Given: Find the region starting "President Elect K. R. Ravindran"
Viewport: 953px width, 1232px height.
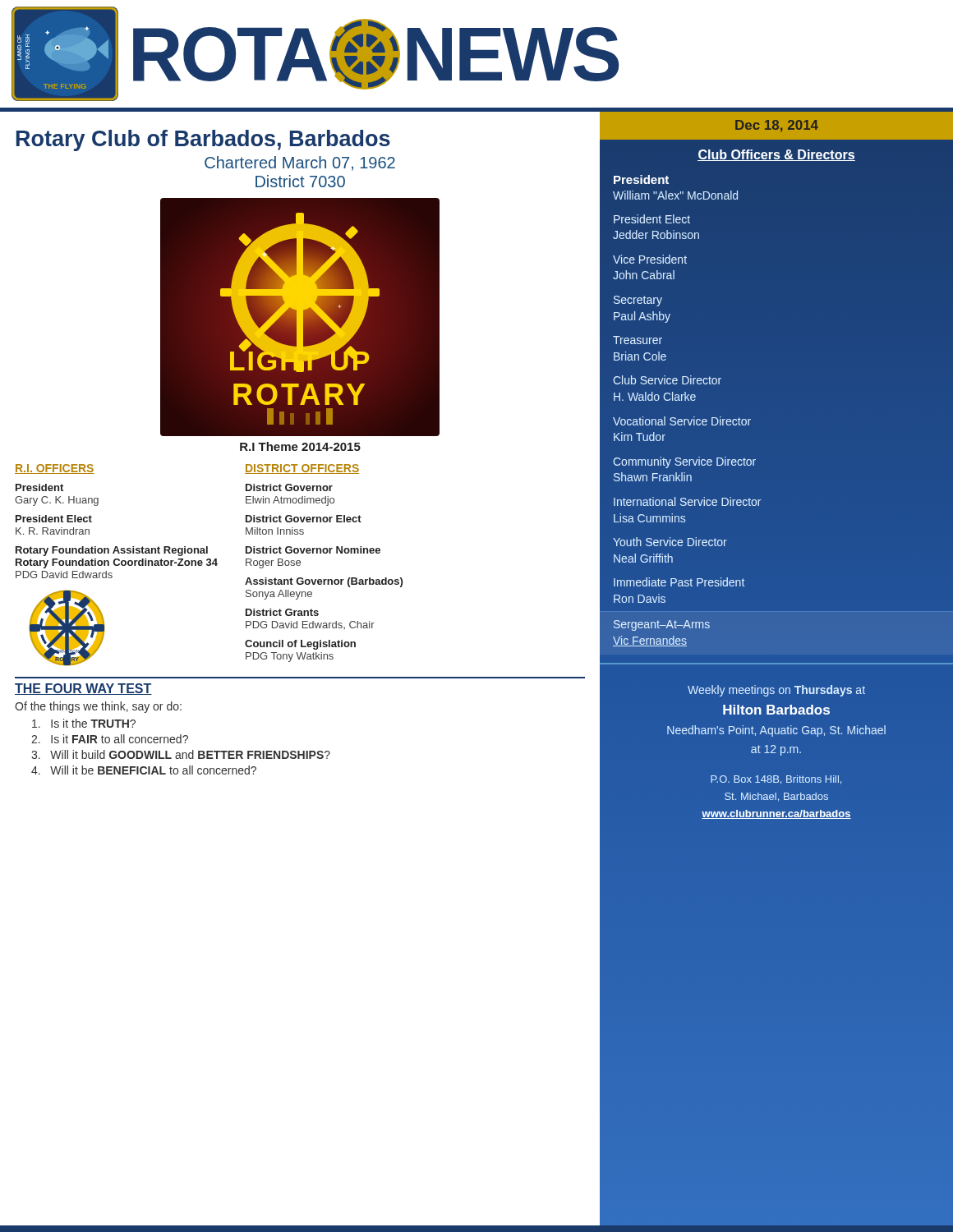Looking at the screenshot, I should 54,519.
